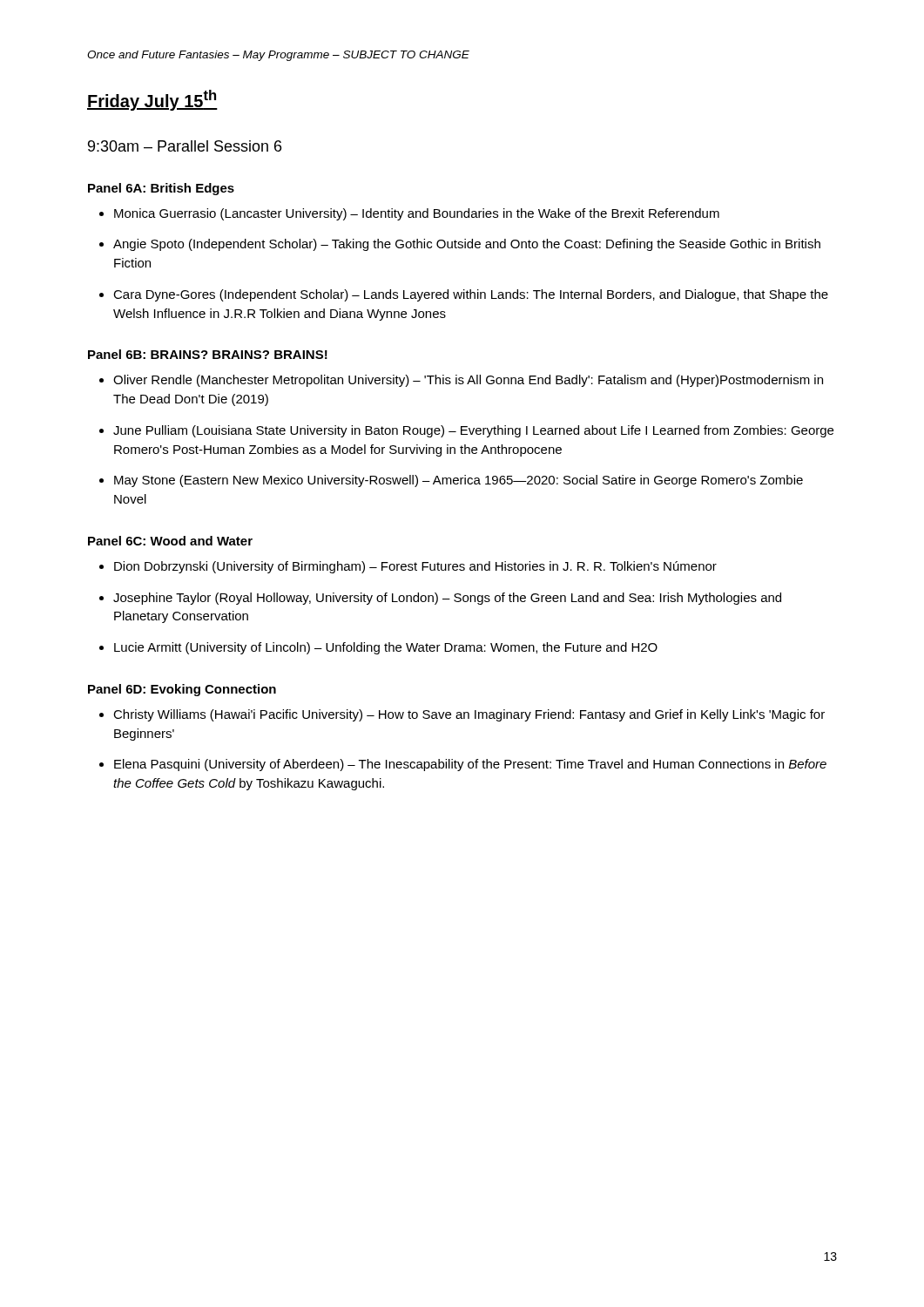This screenshot has height=1307, width=924.
Task: Click the passage that begins "Cara Dyne-Gores (Independent Scholar) –"
Action: click(x=471, y=303)
